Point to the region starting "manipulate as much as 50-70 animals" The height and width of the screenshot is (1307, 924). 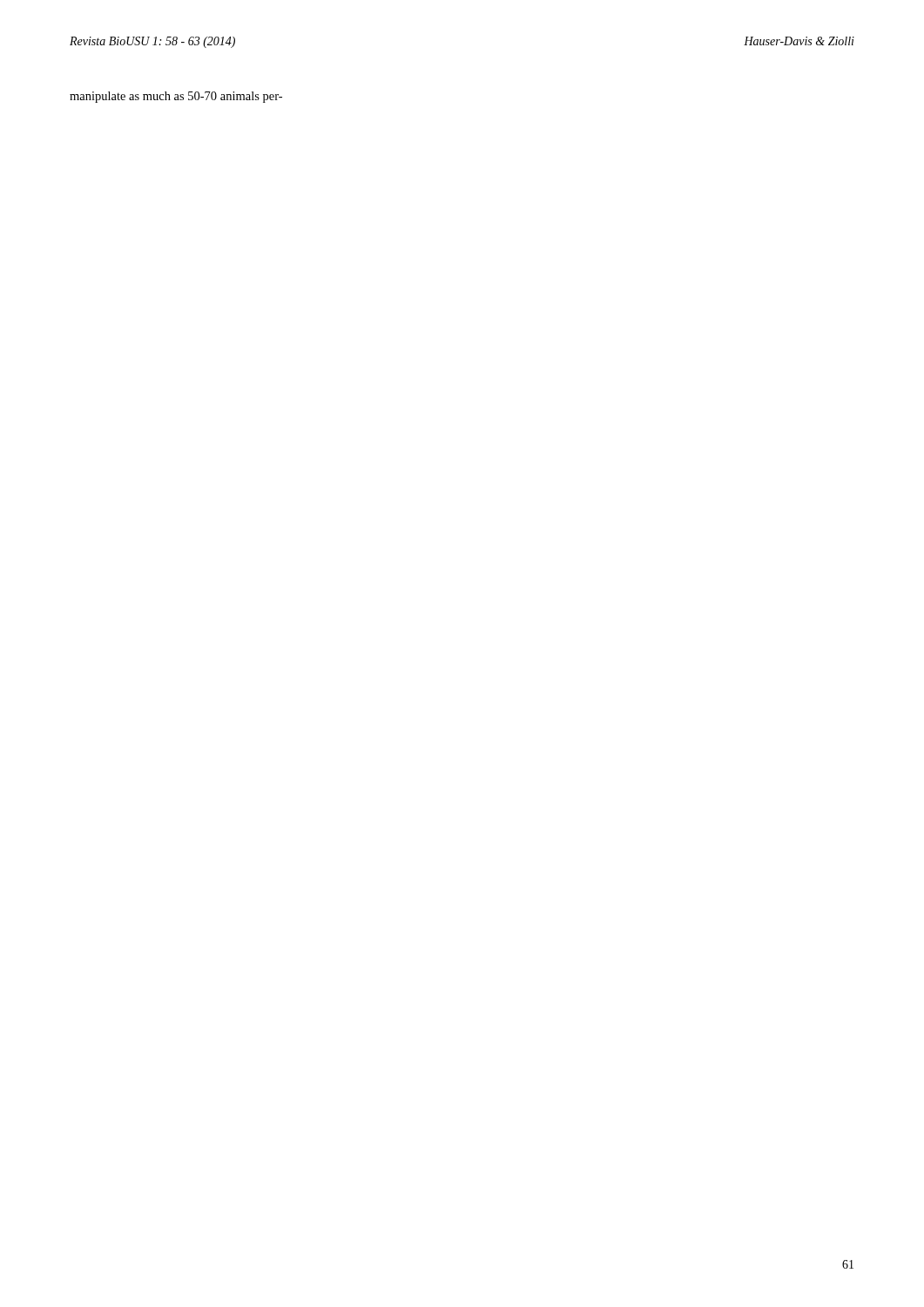pos(176,96)
